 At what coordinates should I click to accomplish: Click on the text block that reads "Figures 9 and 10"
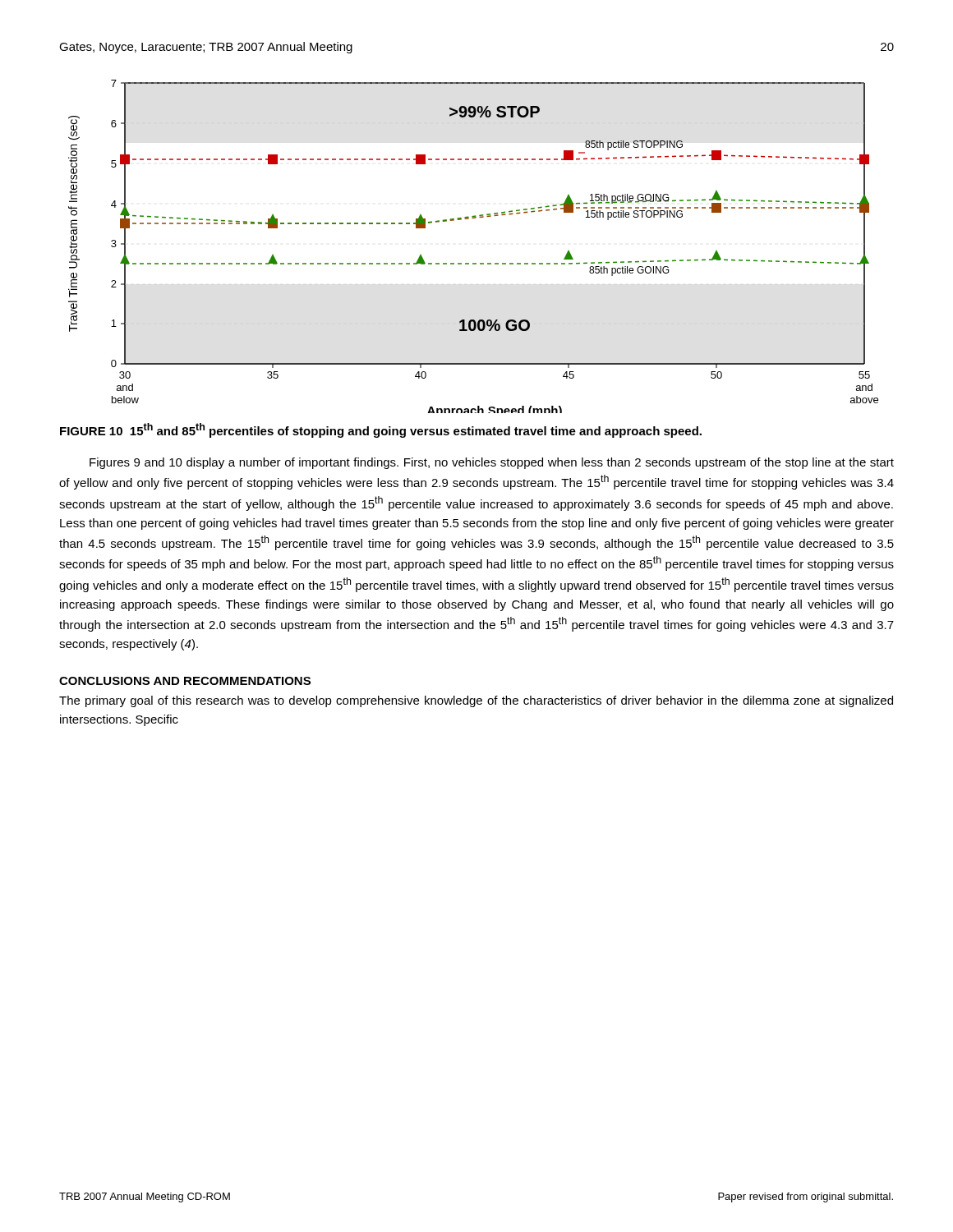[476, 553]
